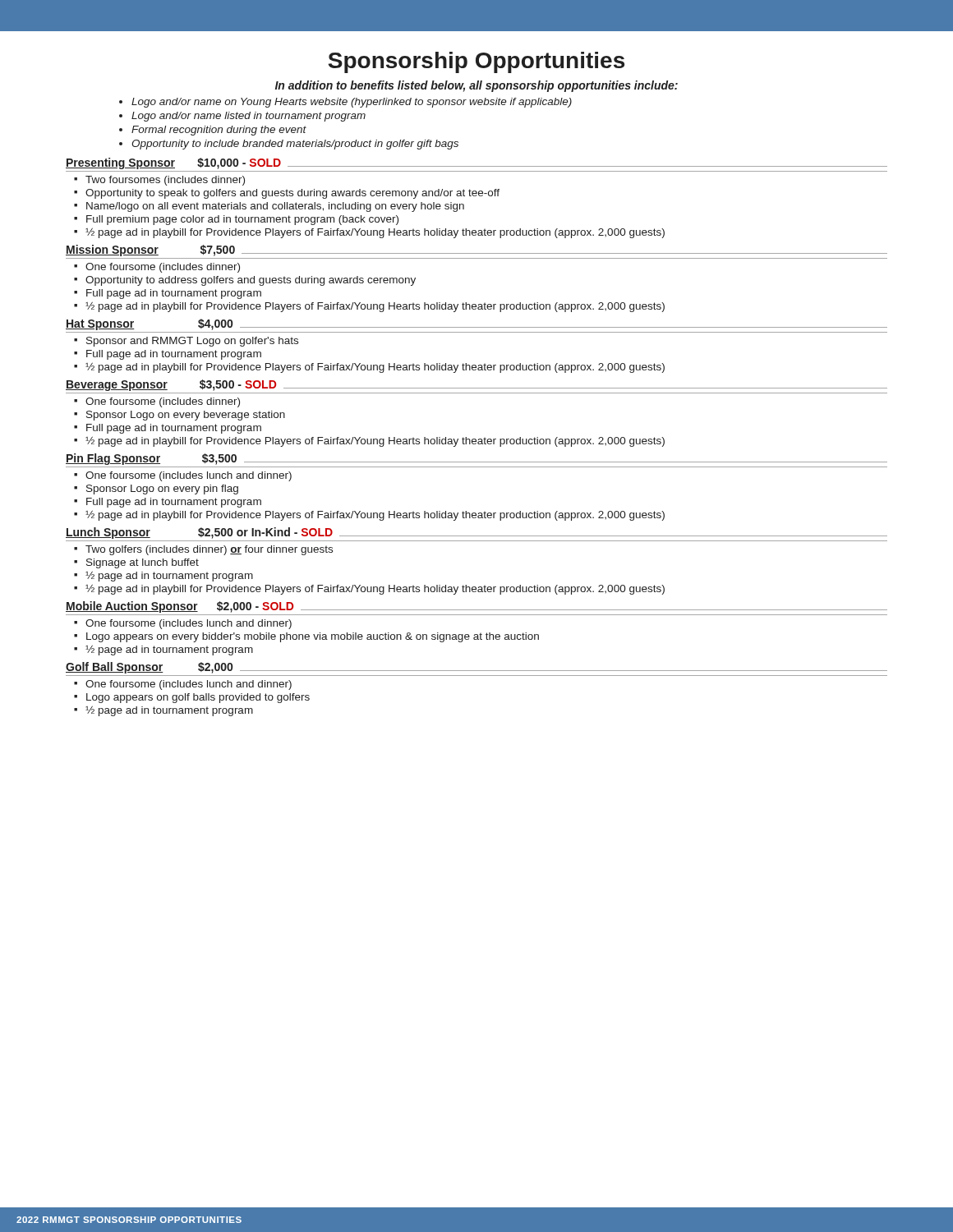The height and width of the screenshot is (1232, 953).
Task: Find the block starting "Name/logo on all event materials and"
Action: pos(275,206)
